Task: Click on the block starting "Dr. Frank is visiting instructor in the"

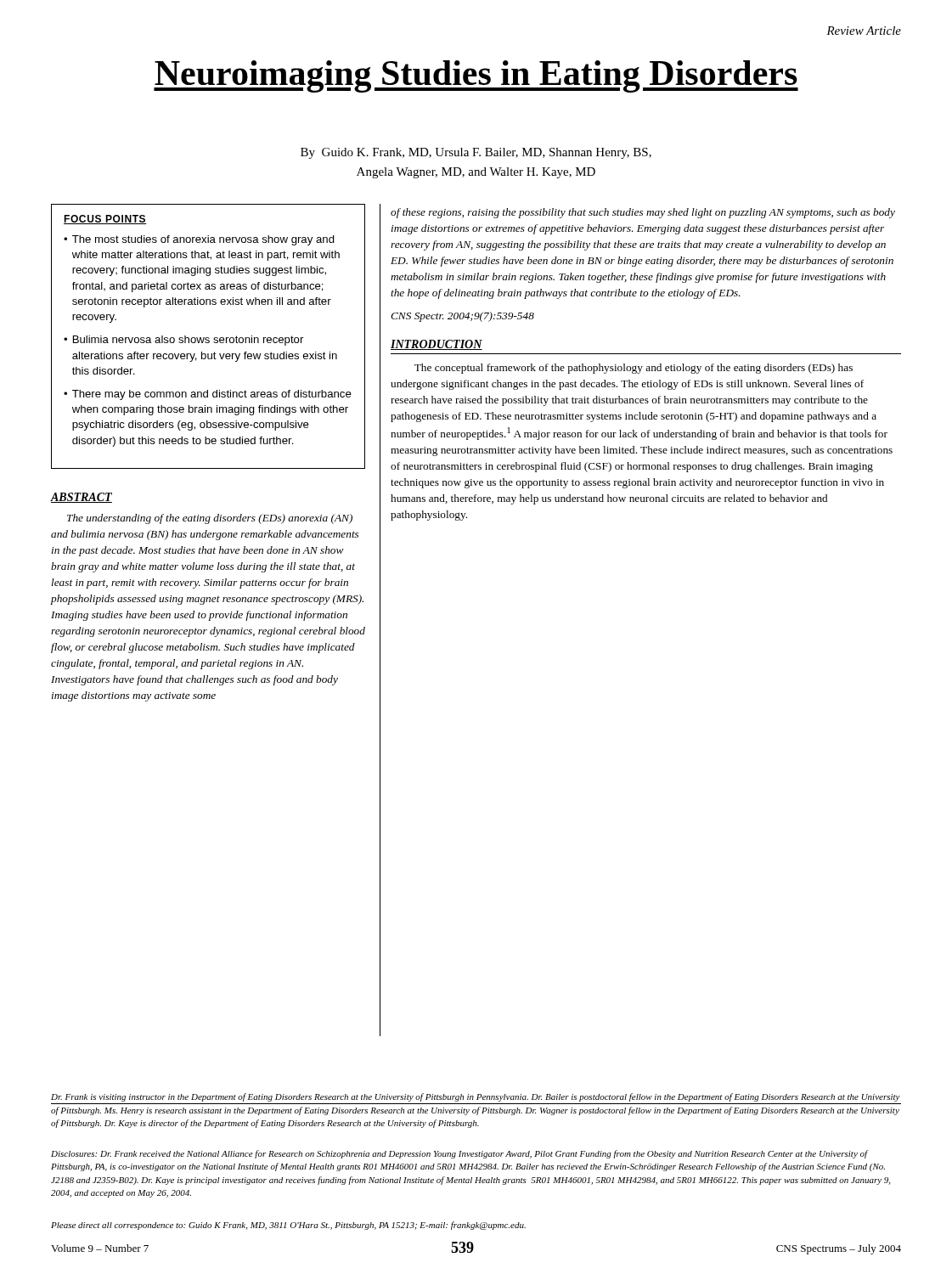Action: [475, 1110]
